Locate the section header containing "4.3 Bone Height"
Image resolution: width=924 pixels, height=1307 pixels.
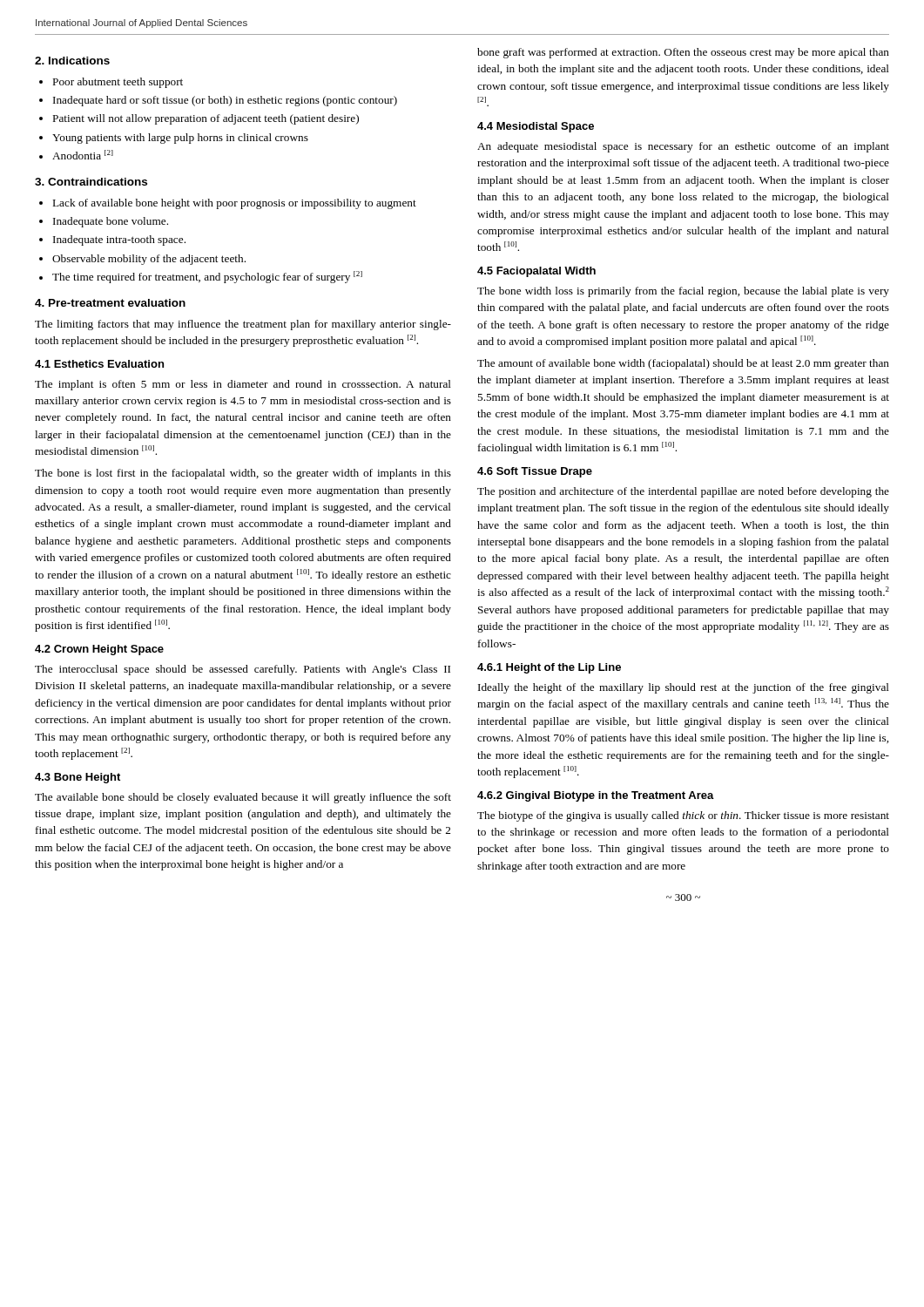[78, 777]
